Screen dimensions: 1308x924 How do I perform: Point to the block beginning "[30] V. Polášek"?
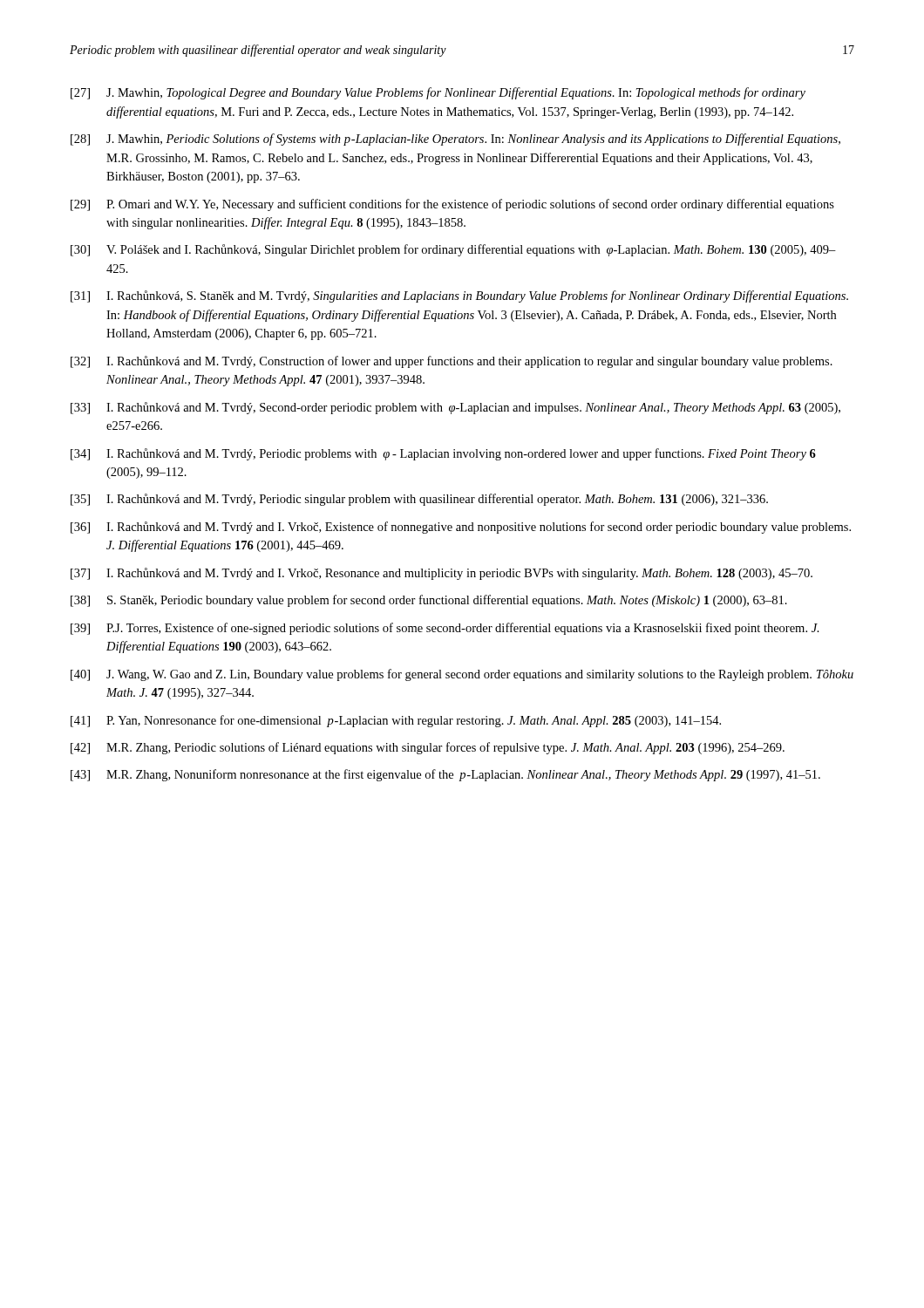point(462,260)
